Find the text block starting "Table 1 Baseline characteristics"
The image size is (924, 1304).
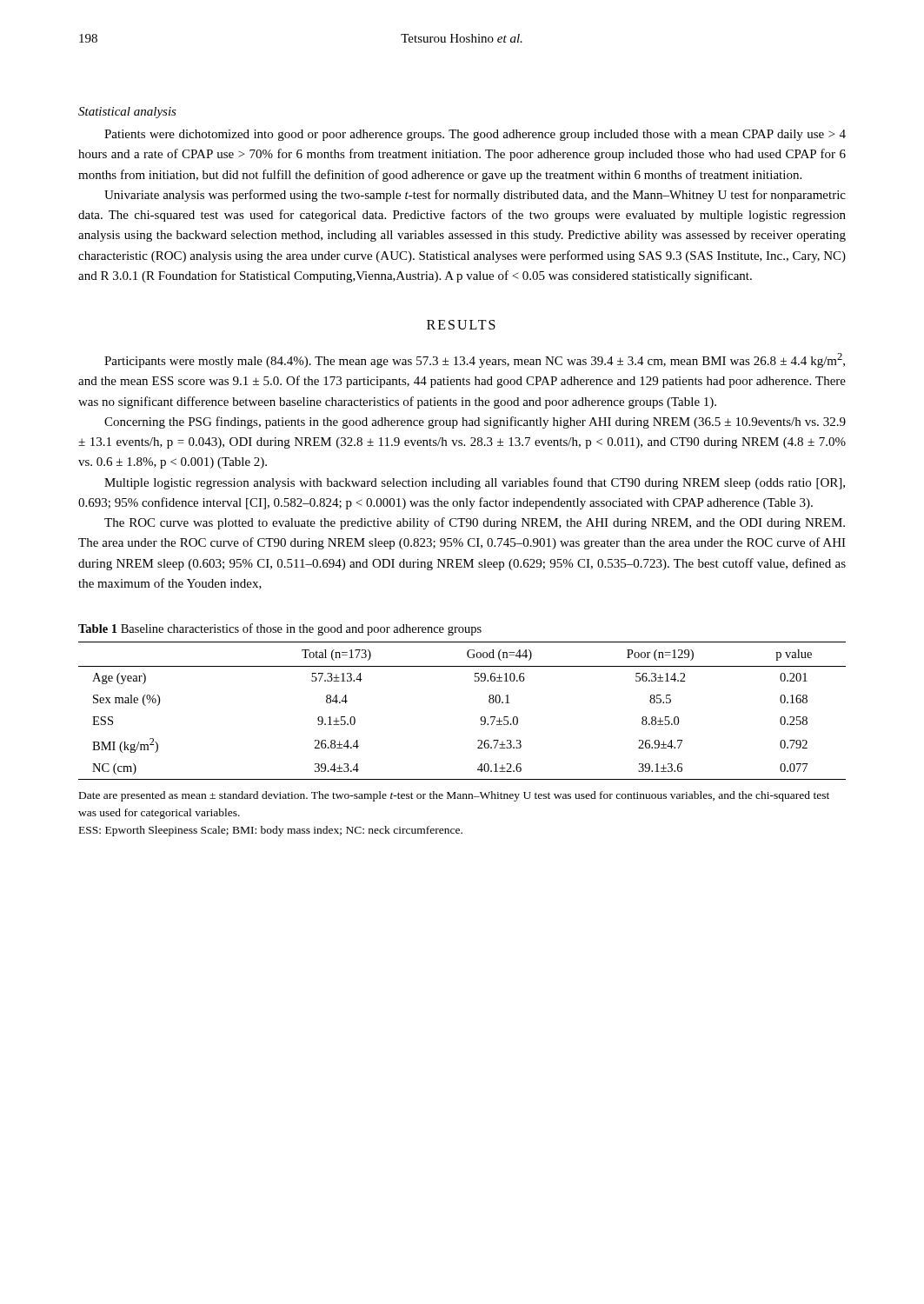[x=280, y=629]
